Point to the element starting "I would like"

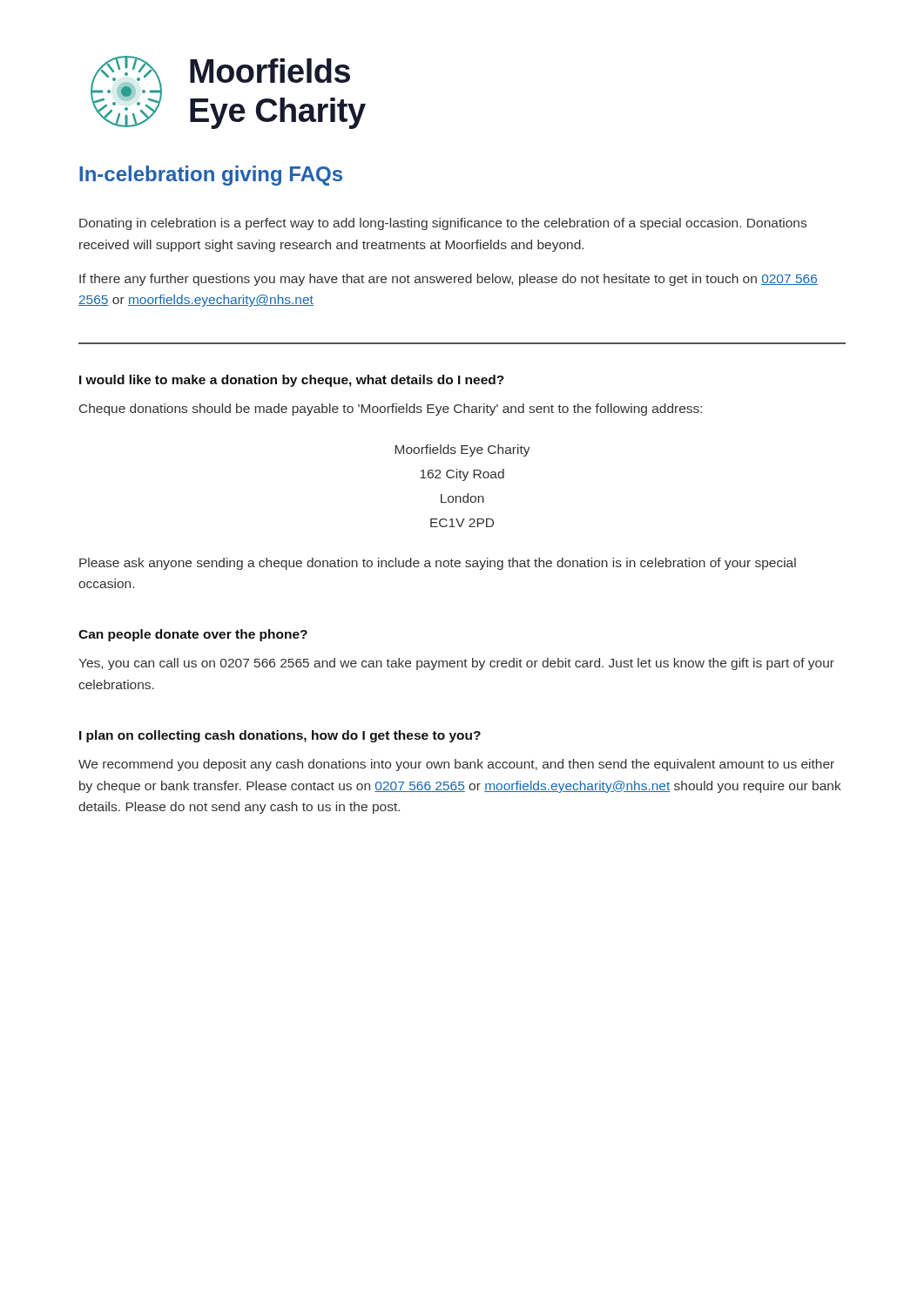pyautogui.click(x=291, y=380)
